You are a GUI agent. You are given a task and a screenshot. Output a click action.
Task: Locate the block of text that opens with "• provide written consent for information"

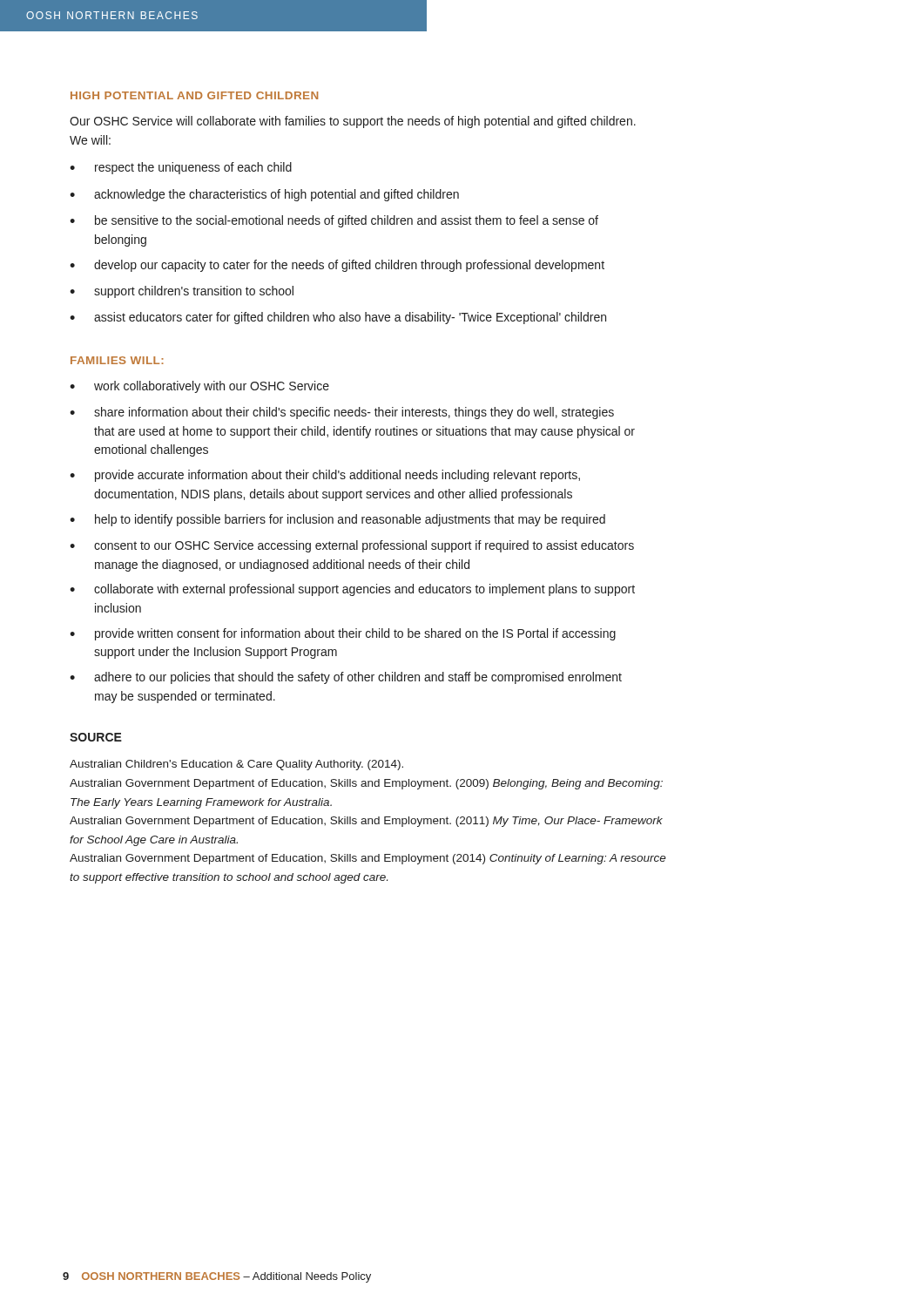point(462,643)
